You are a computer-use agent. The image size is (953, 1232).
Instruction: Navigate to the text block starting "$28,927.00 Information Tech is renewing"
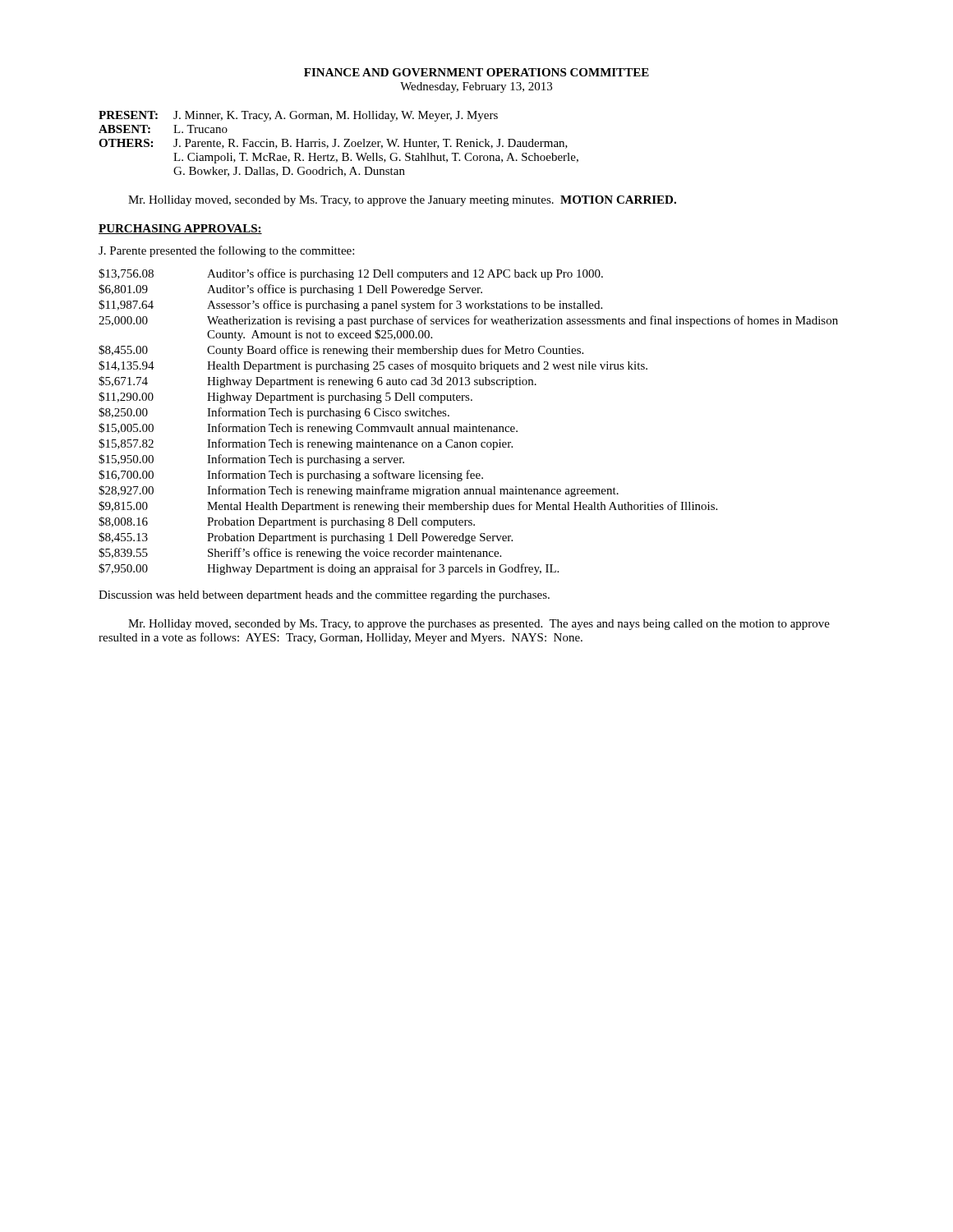(x=476, y=491)
